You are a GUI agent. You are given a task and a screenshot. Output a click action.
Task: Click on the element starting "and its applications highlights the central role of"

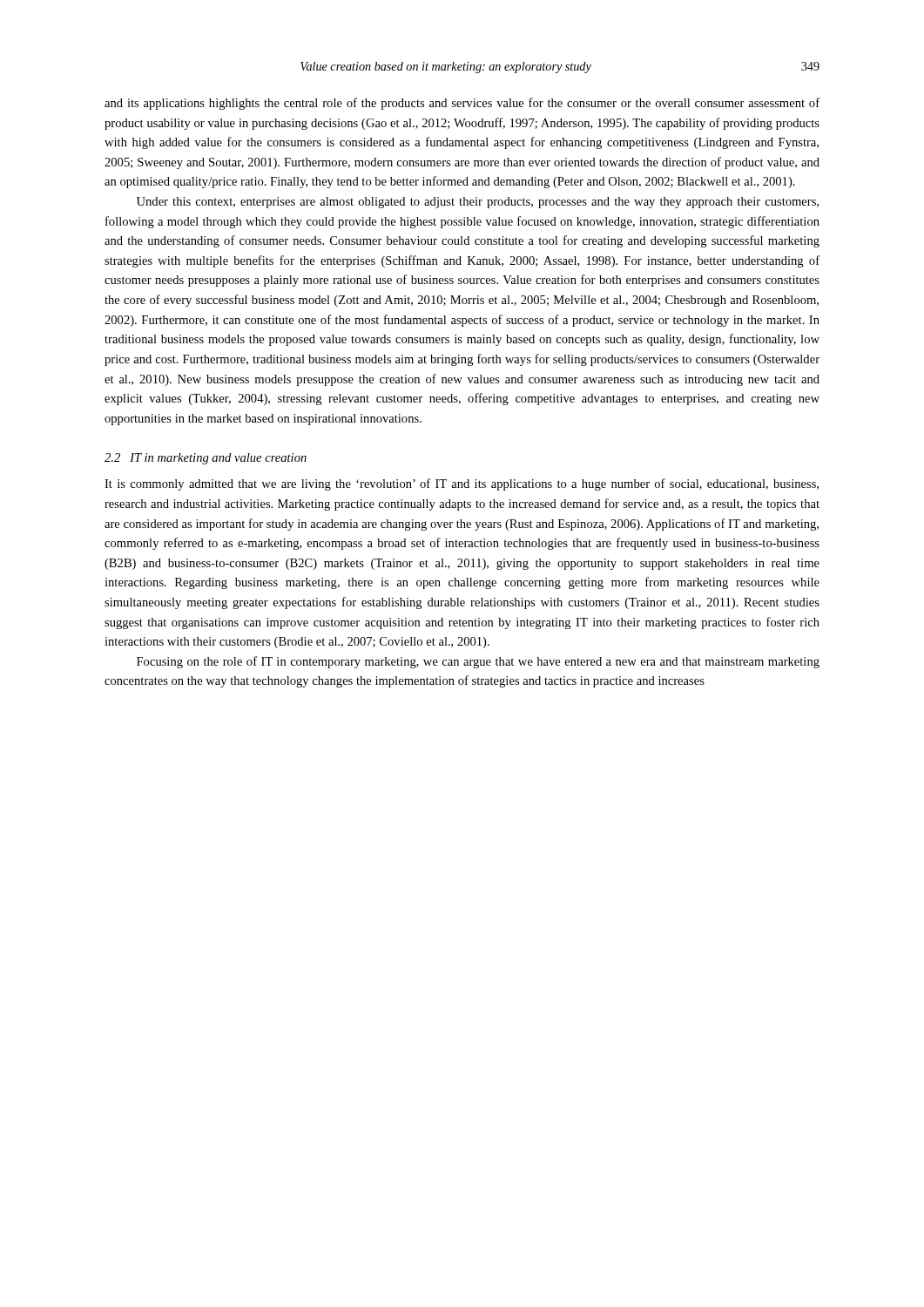click(462, 142)
